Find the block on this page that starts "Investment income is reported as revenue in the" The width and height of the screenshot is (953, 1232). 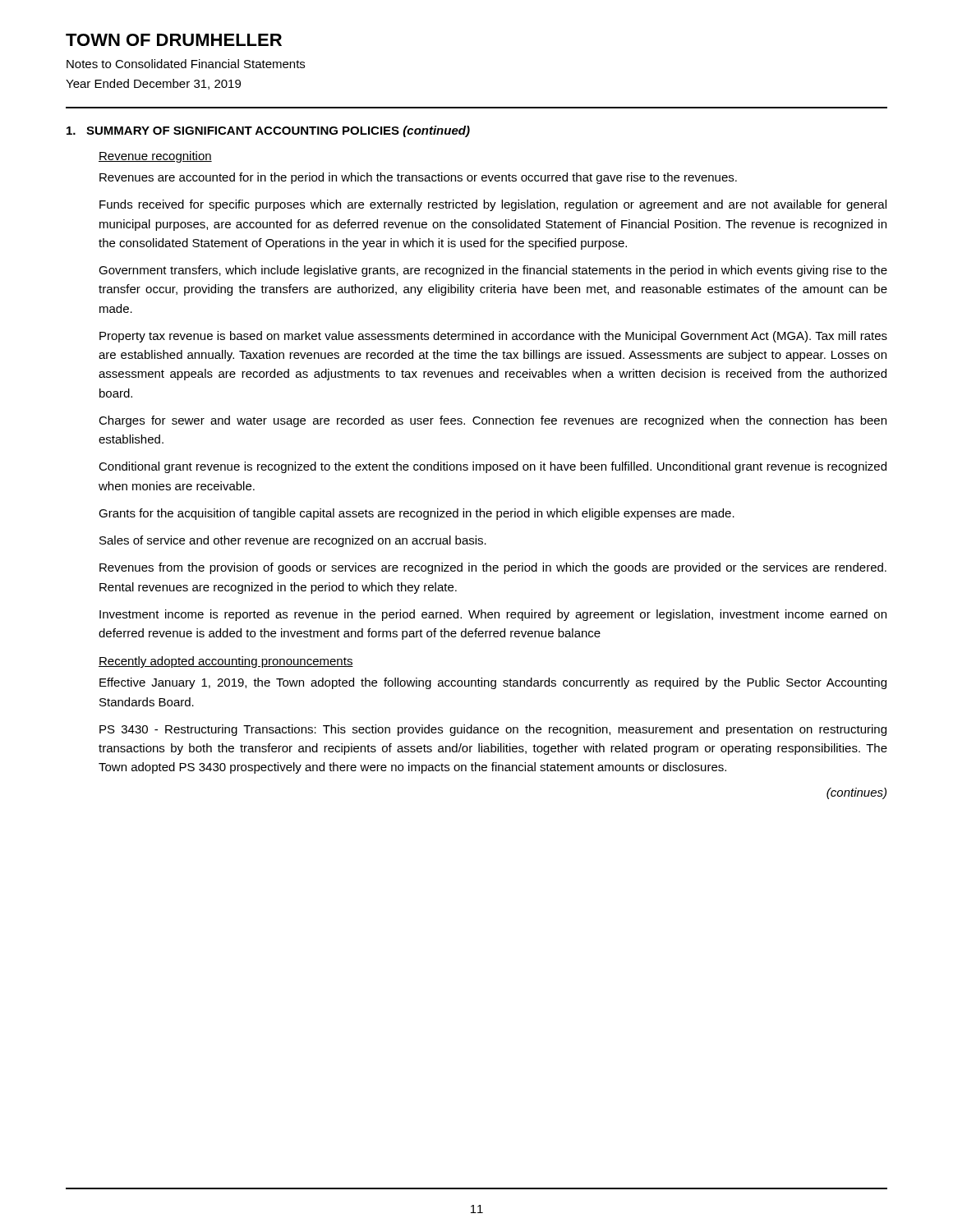493,623
